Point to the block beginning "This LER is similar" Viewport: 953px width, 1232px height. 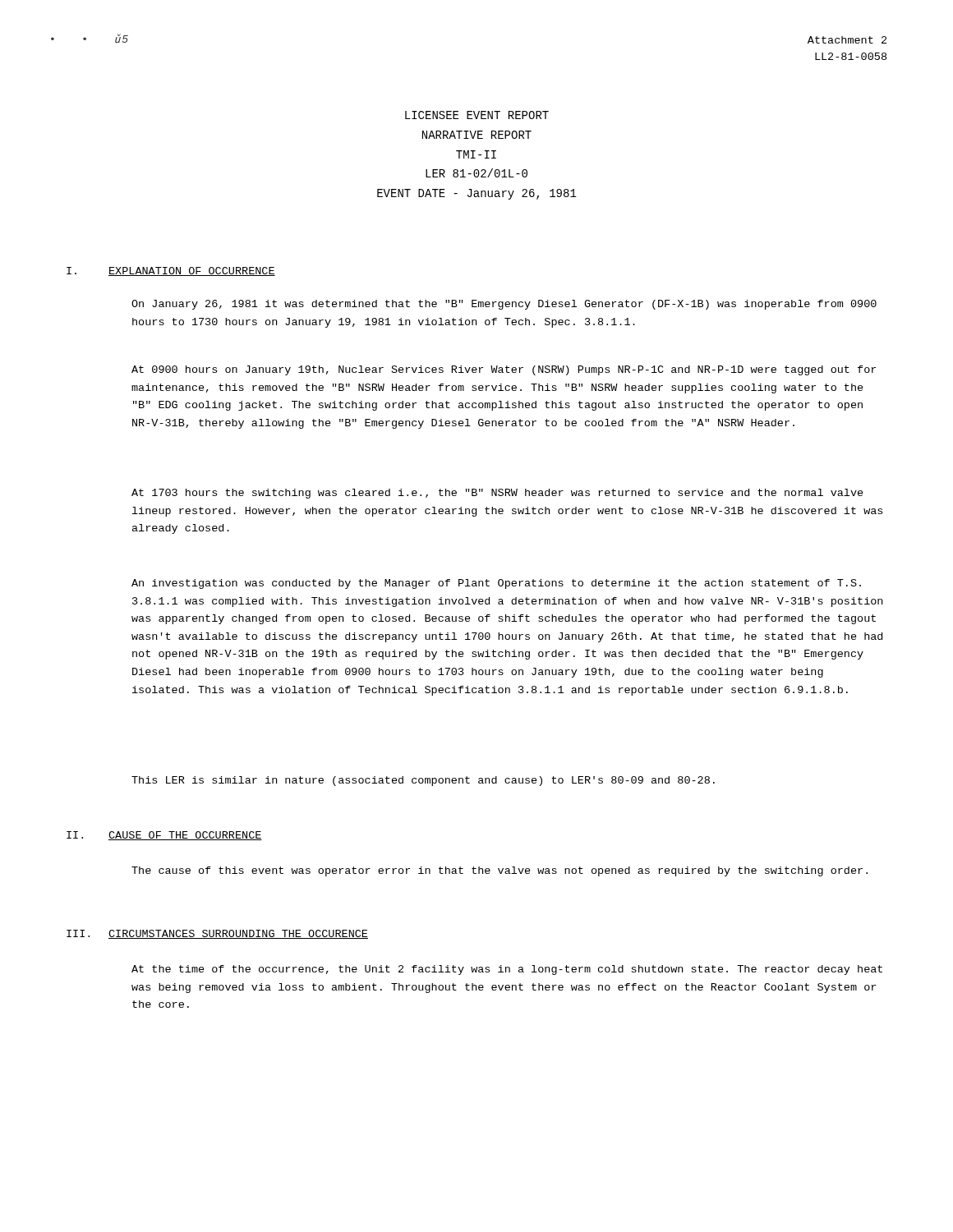tap(424, 781)
